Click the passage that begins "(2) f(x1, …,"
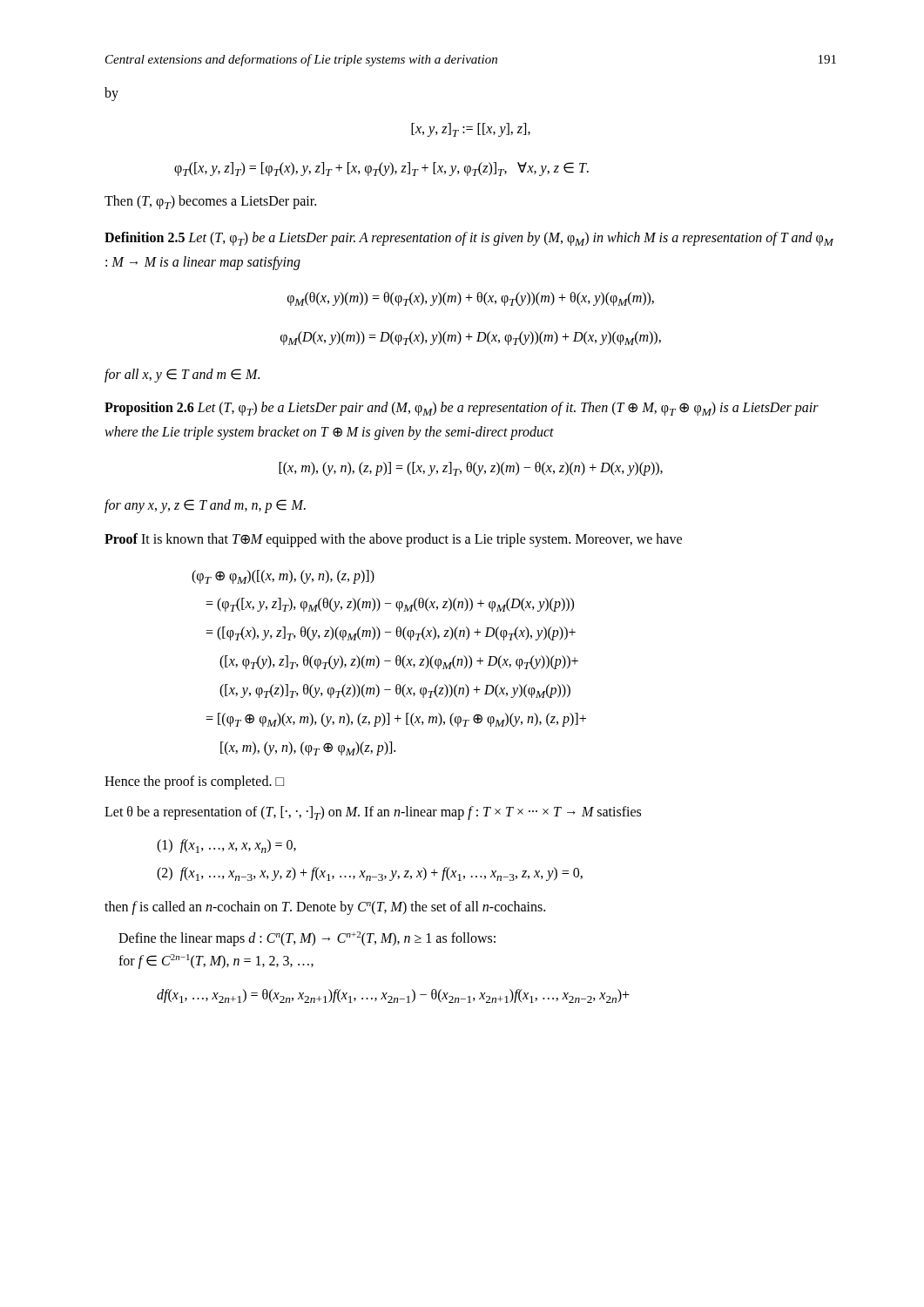Viewport: 924px width, 1307px height. pyautogui.click(x=370, y=874)
